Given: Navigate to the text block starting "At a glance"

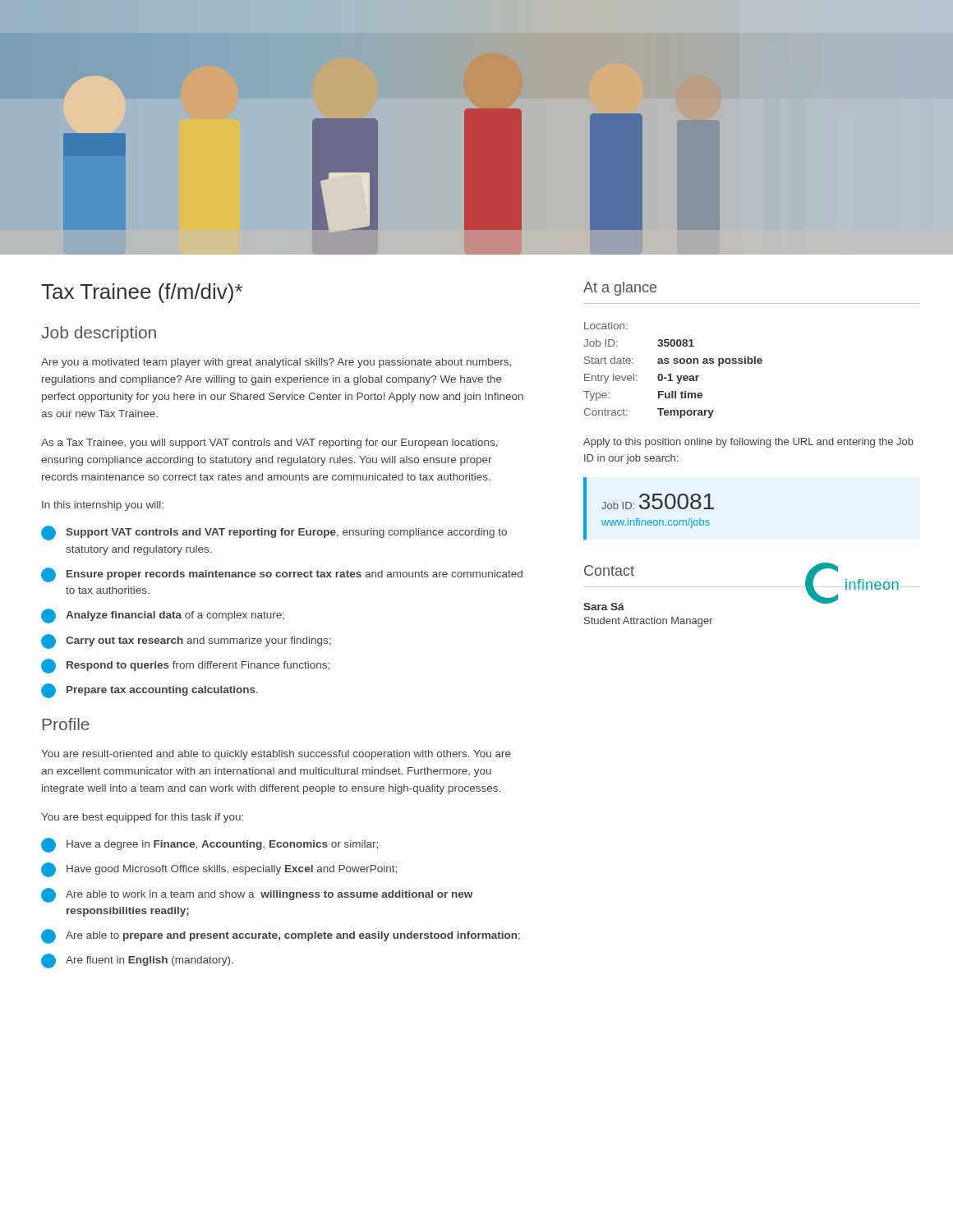Looking at the screenshot, I should (620, 287).
